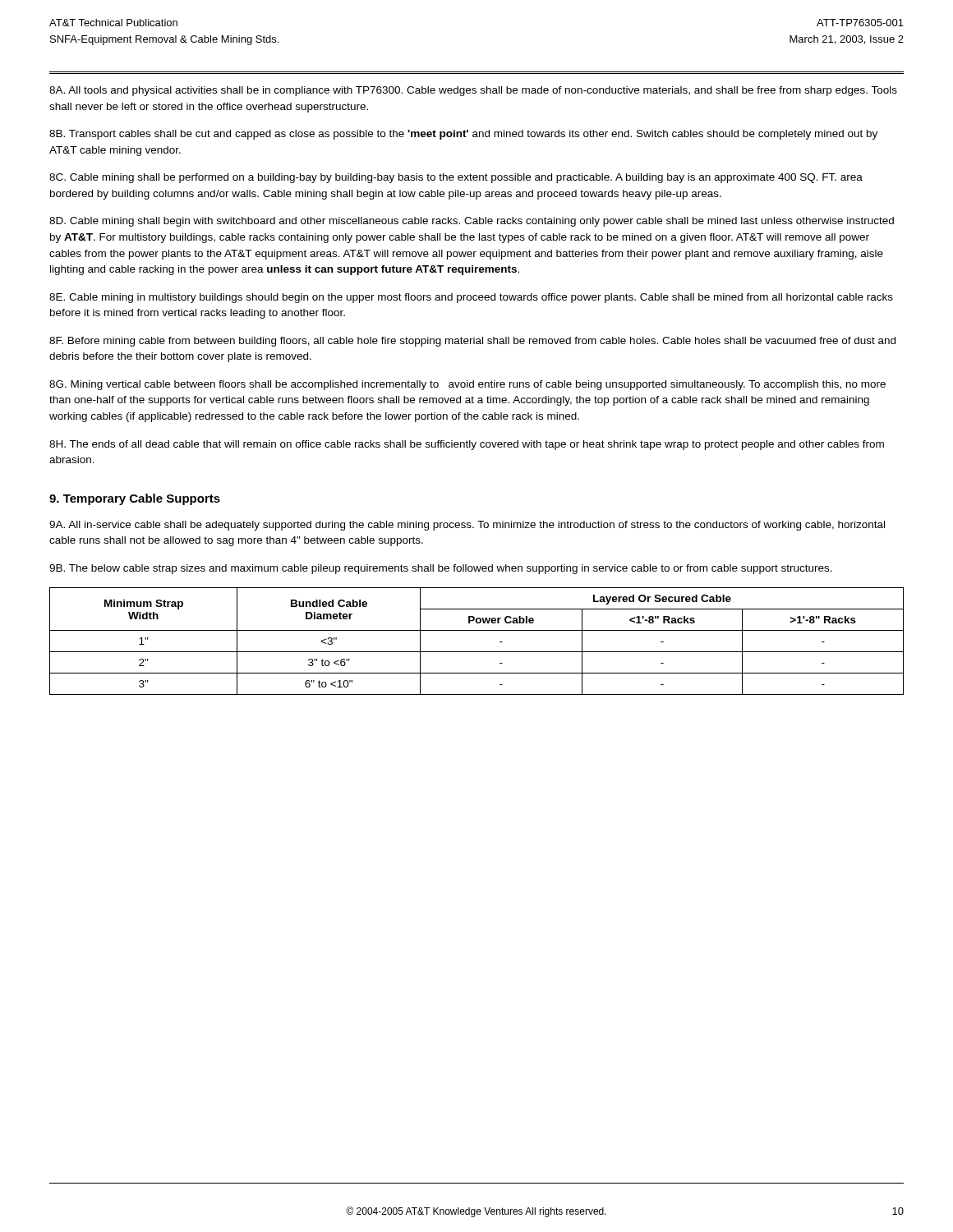Find the region starting "9A. All in-service cable shall"
The width and height of the screenshot is (953, 1232).
point(467,532)
